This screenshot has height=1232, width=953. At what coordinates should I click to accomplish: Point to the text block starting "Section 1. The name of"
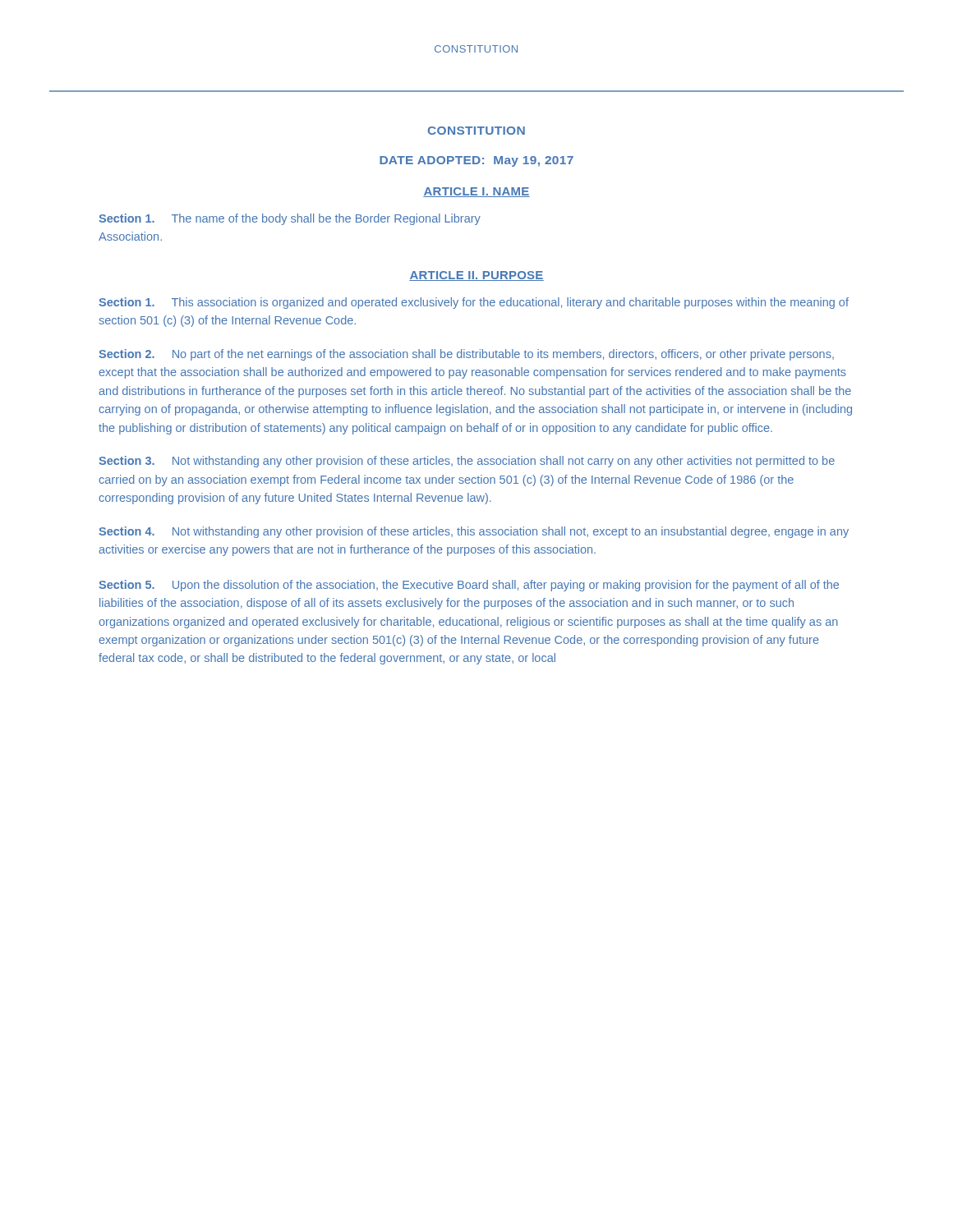(289, 228)
